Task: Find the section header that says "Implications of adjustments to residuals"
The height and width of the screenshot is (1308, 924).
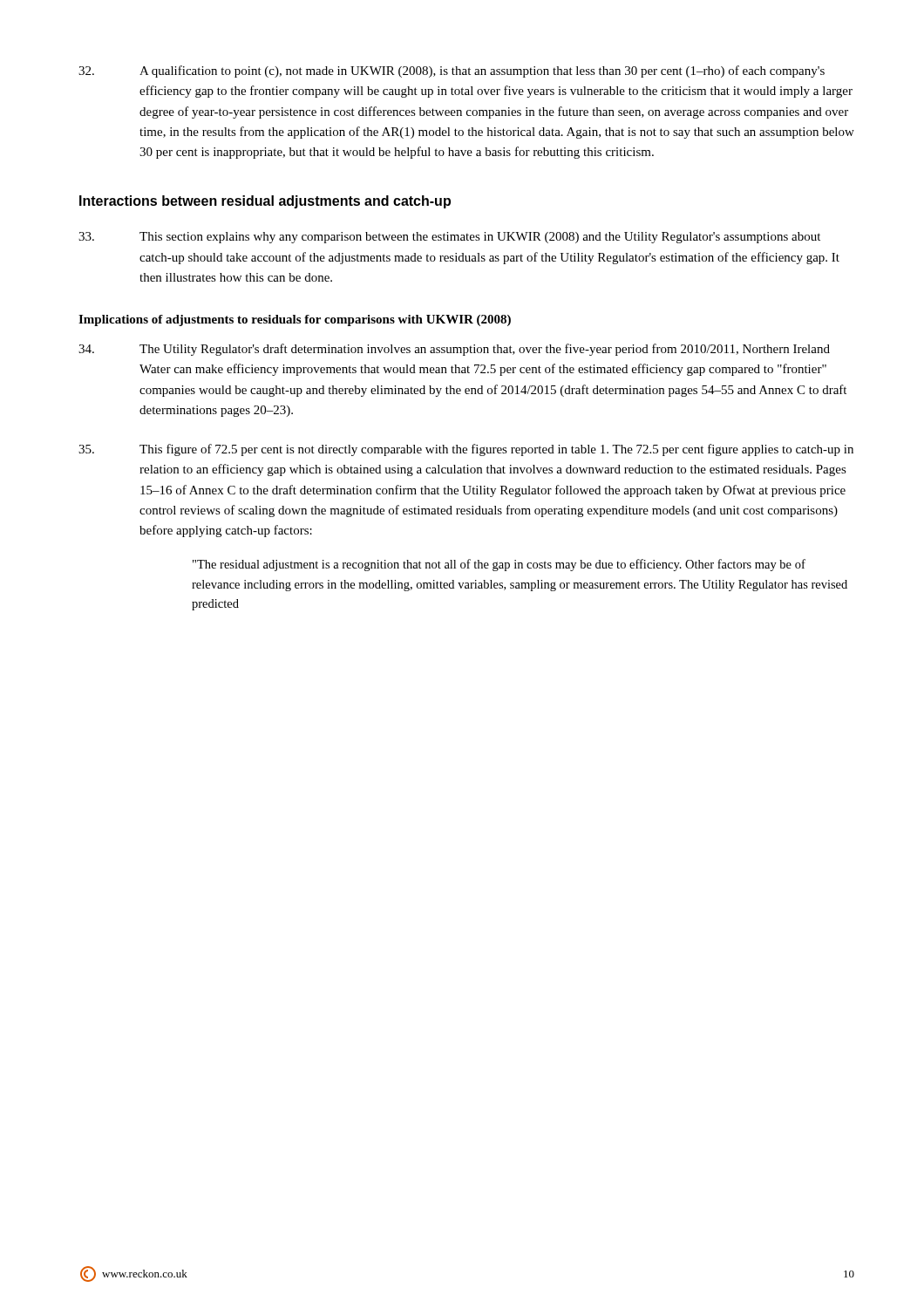Action: 295,319
